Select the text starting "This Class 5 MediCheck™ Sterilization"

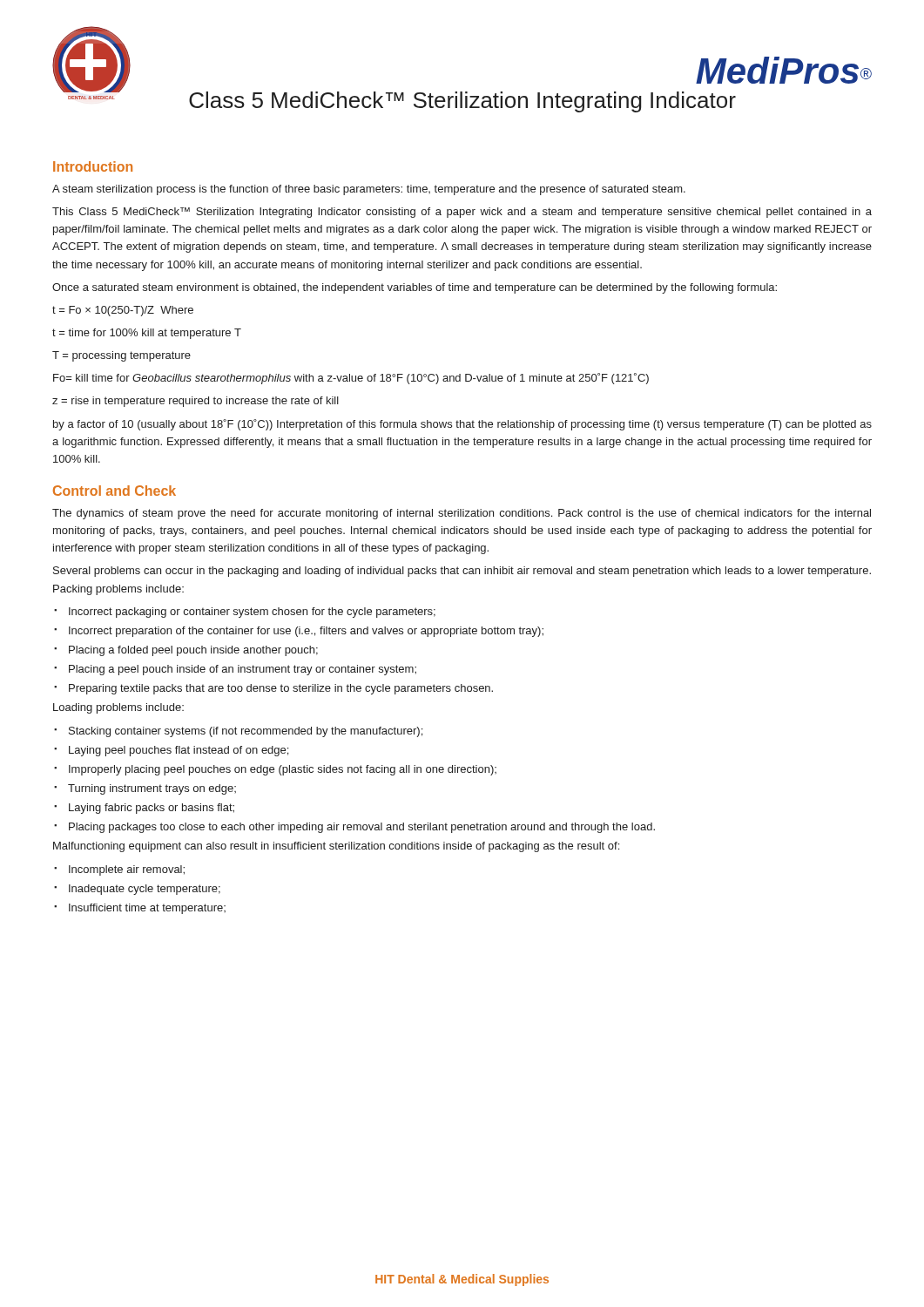[462, 238]
